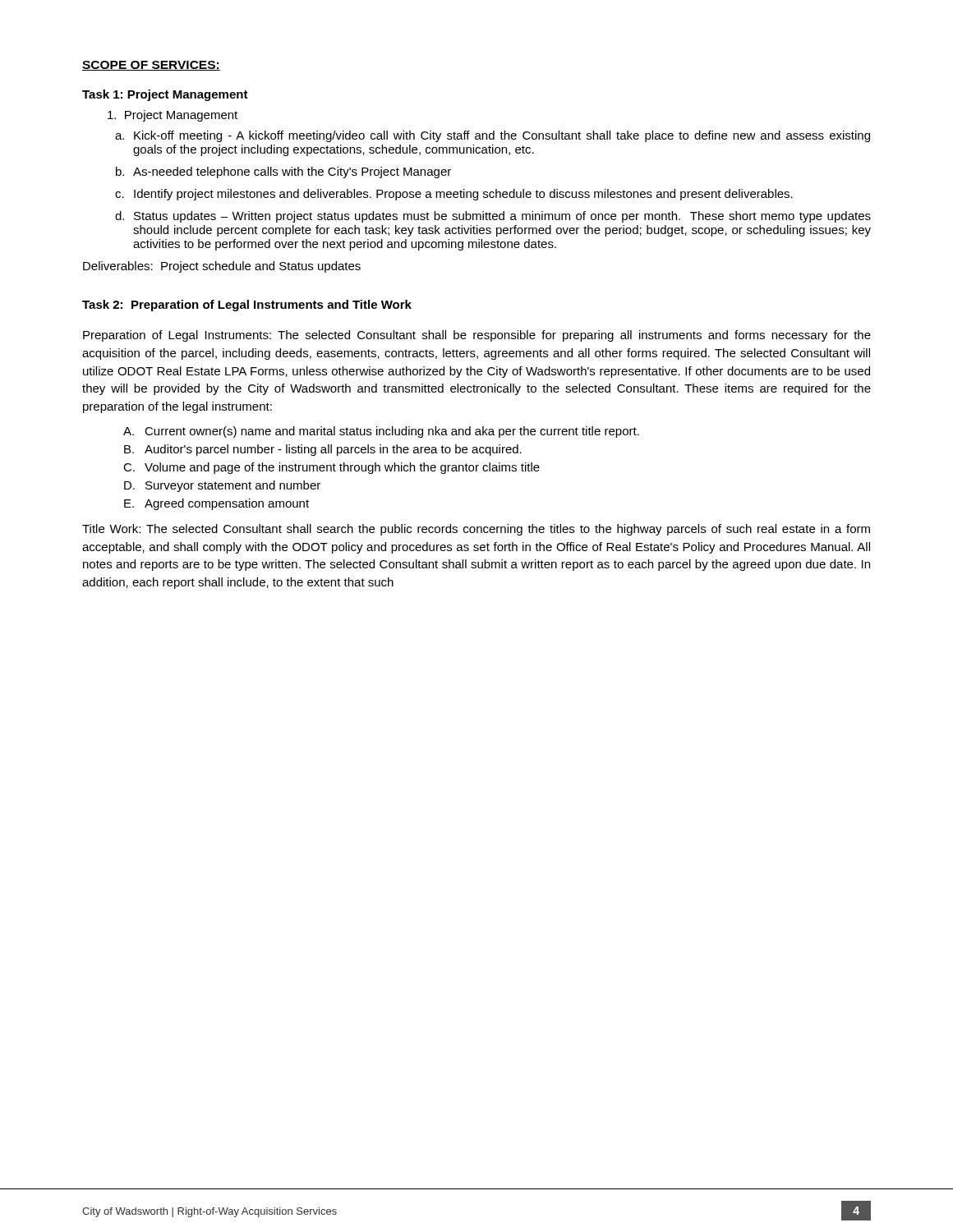Find the passage starting "d. Status updates"
The width and height of the screenshot is (953, 1232).
[x=493, y=230]
